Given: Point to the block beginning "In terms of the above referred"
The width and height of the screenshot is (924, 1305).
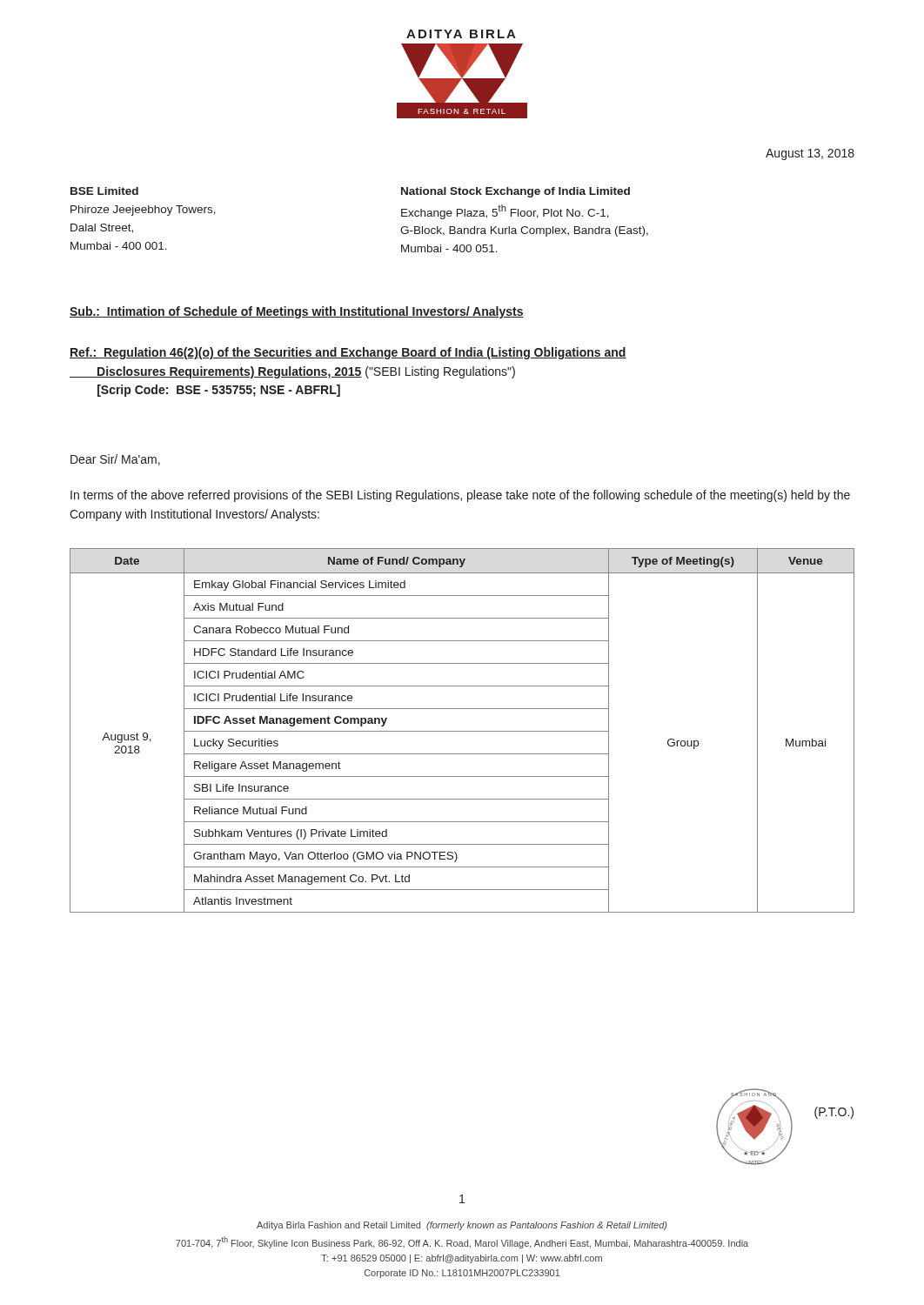Looking at the screenshot, I should pos(460,505).
